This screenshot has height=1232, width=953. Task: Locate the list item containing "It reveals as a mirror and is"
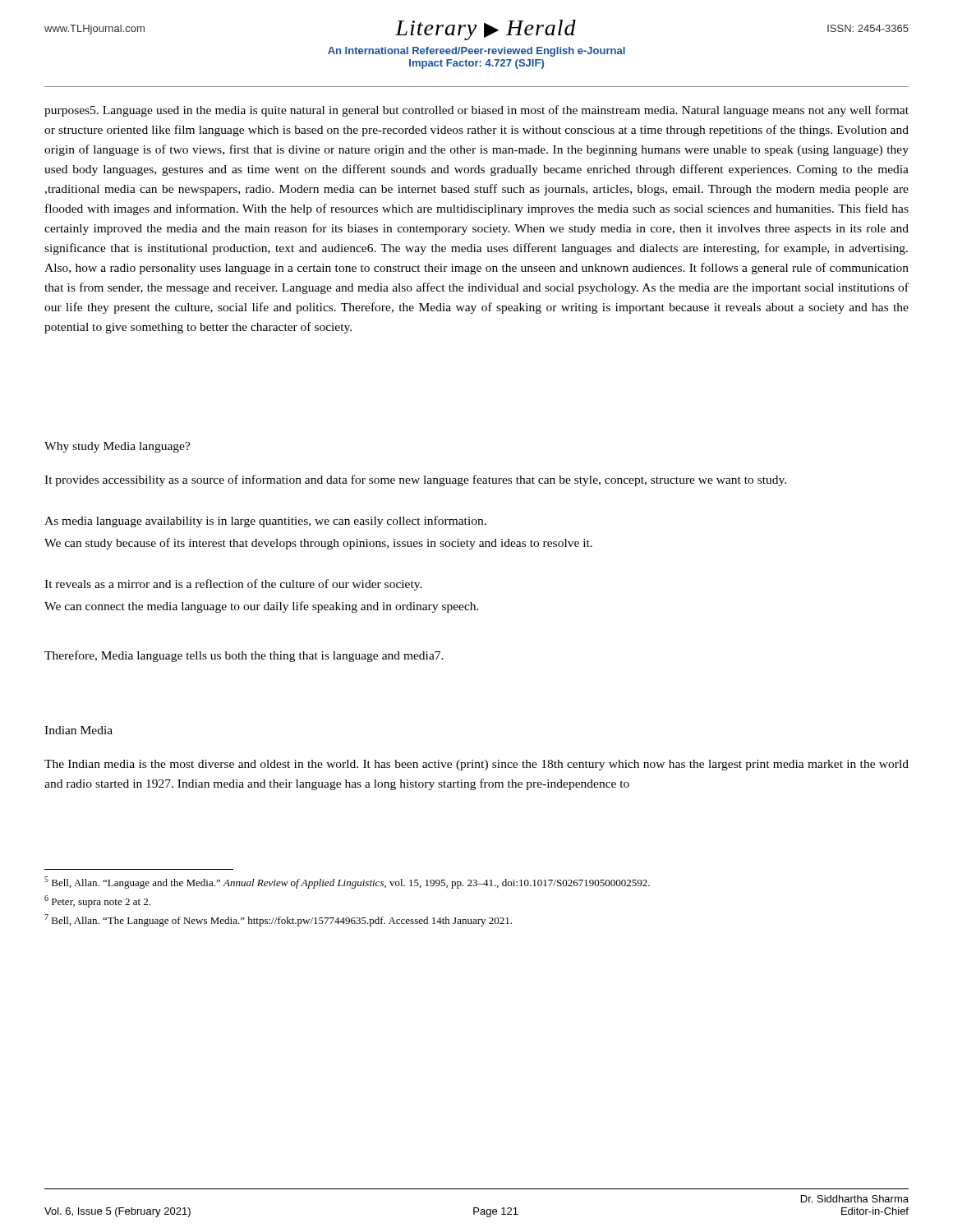coord(233,584)
